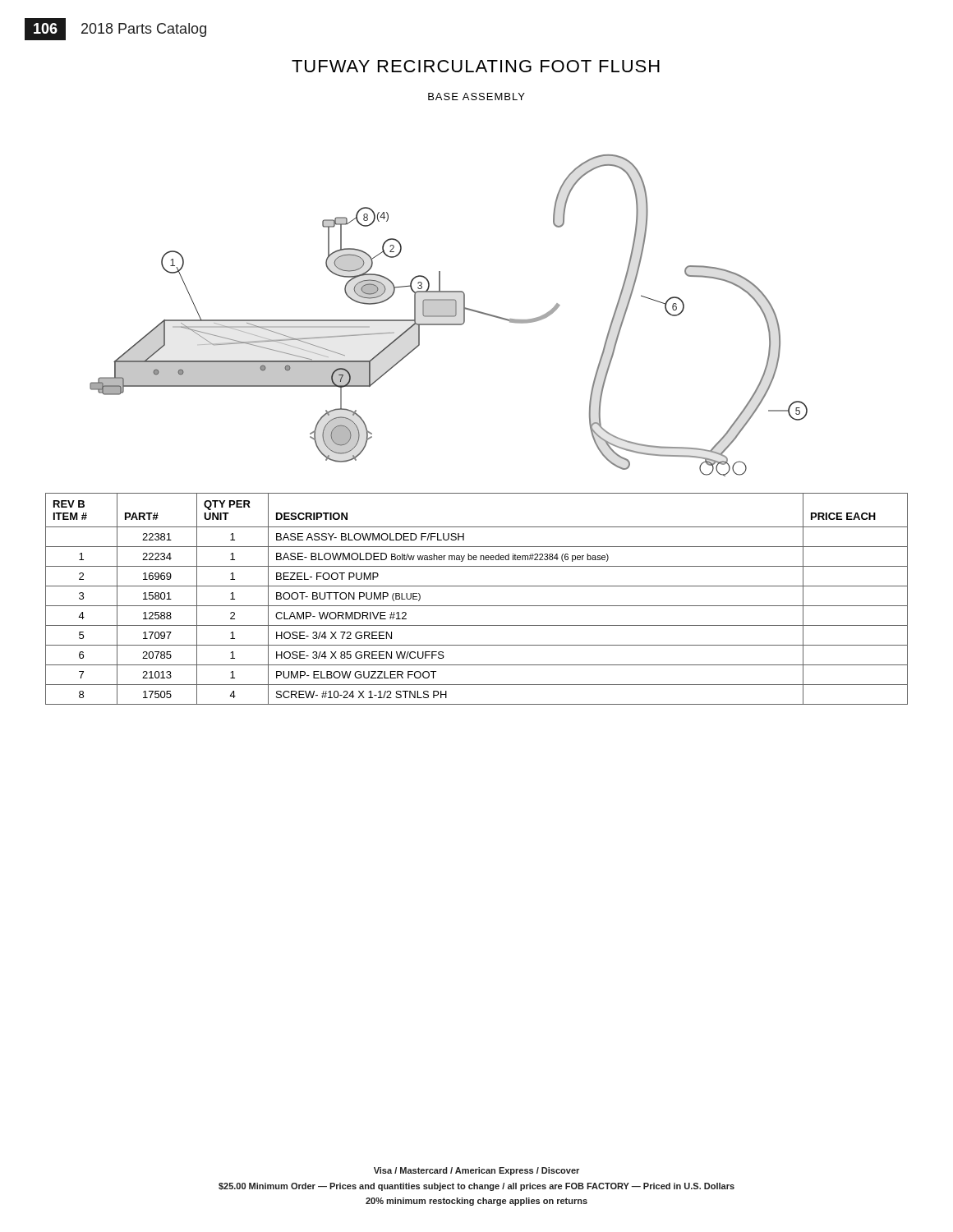Screen dimensions: 1232x953
Task: Find the table that mentions "CLAMP- WORMDRIVE #12"
Action: click(x=476, y=599)
